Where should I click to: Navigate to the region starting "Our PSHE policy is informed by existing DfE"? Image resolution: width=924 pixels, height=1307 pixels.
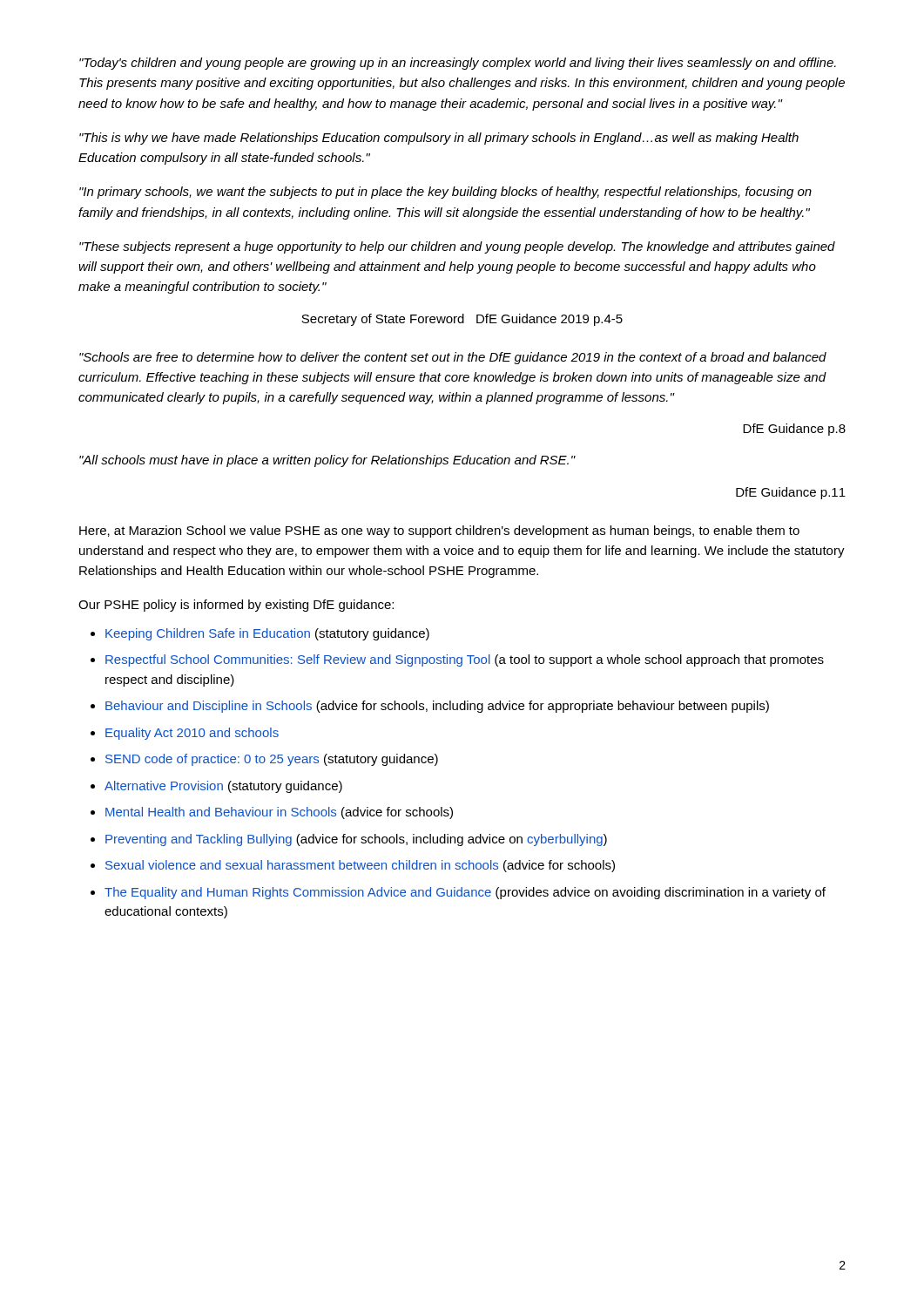(x=237, y=604)
